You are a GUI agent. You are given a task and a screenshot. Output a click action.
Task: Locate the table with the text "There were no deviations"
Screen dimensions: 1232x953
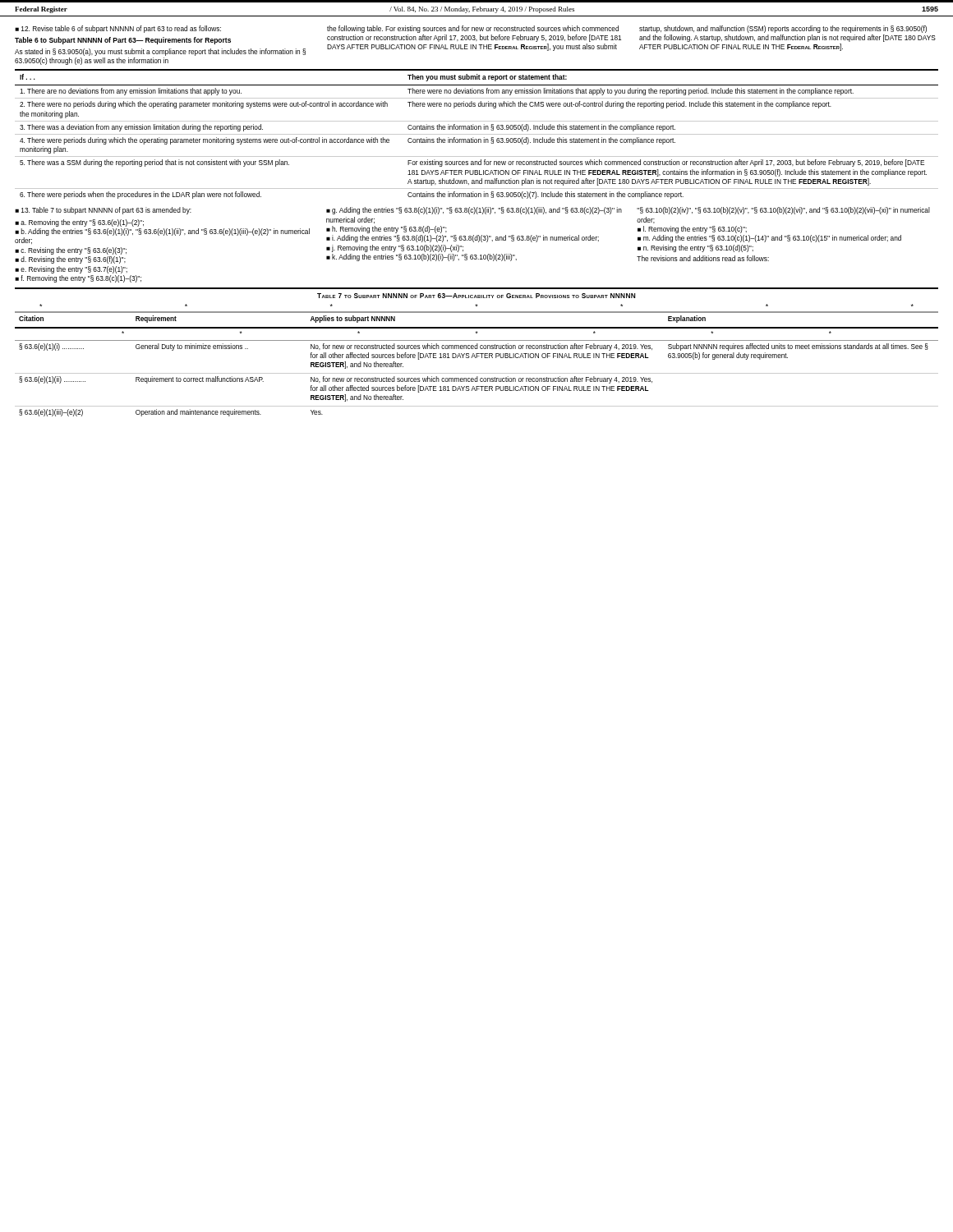click(476, 135)
